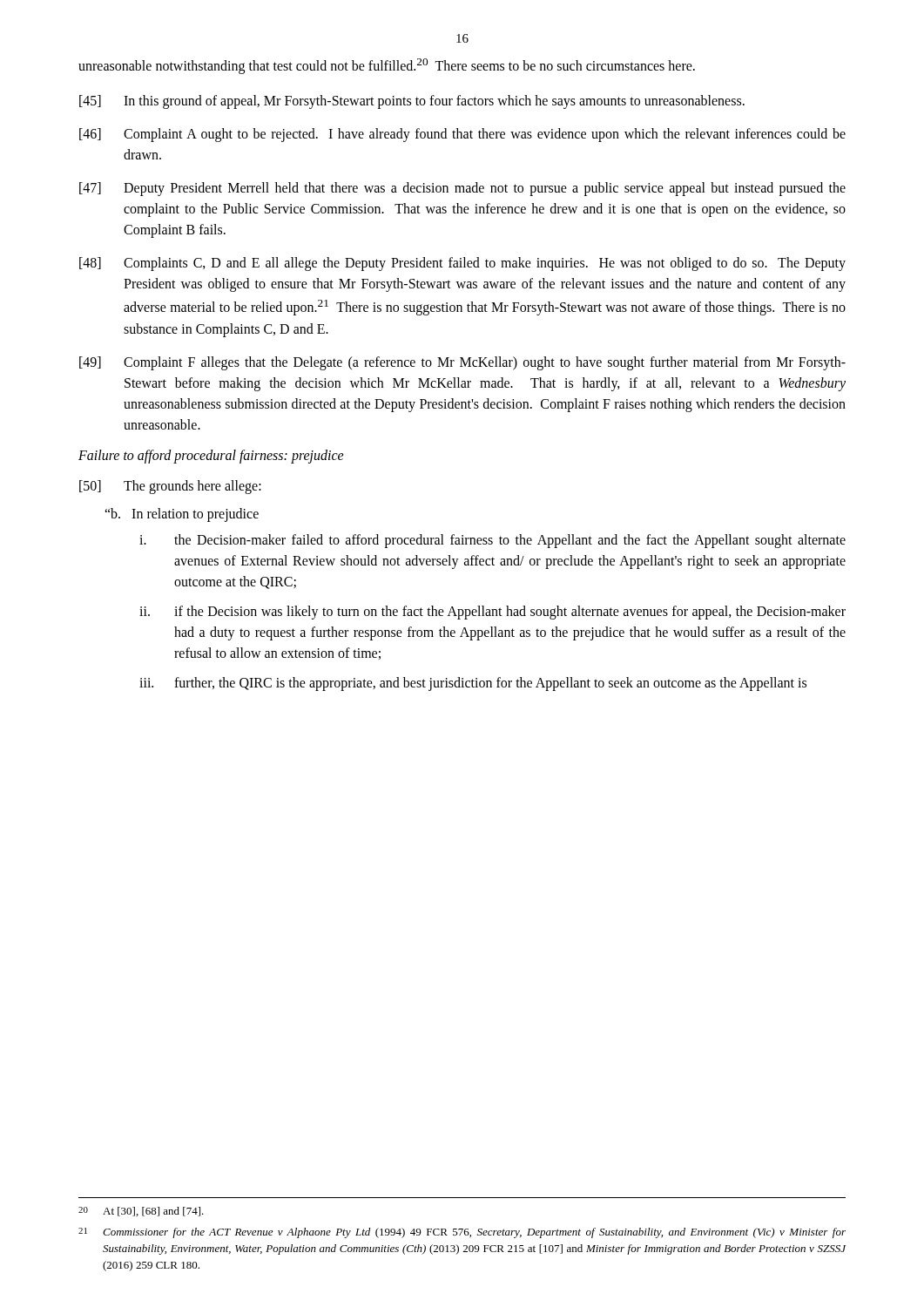Click on the list item that reads "ii. if the Decision was likely to"

tap(492, 632)
